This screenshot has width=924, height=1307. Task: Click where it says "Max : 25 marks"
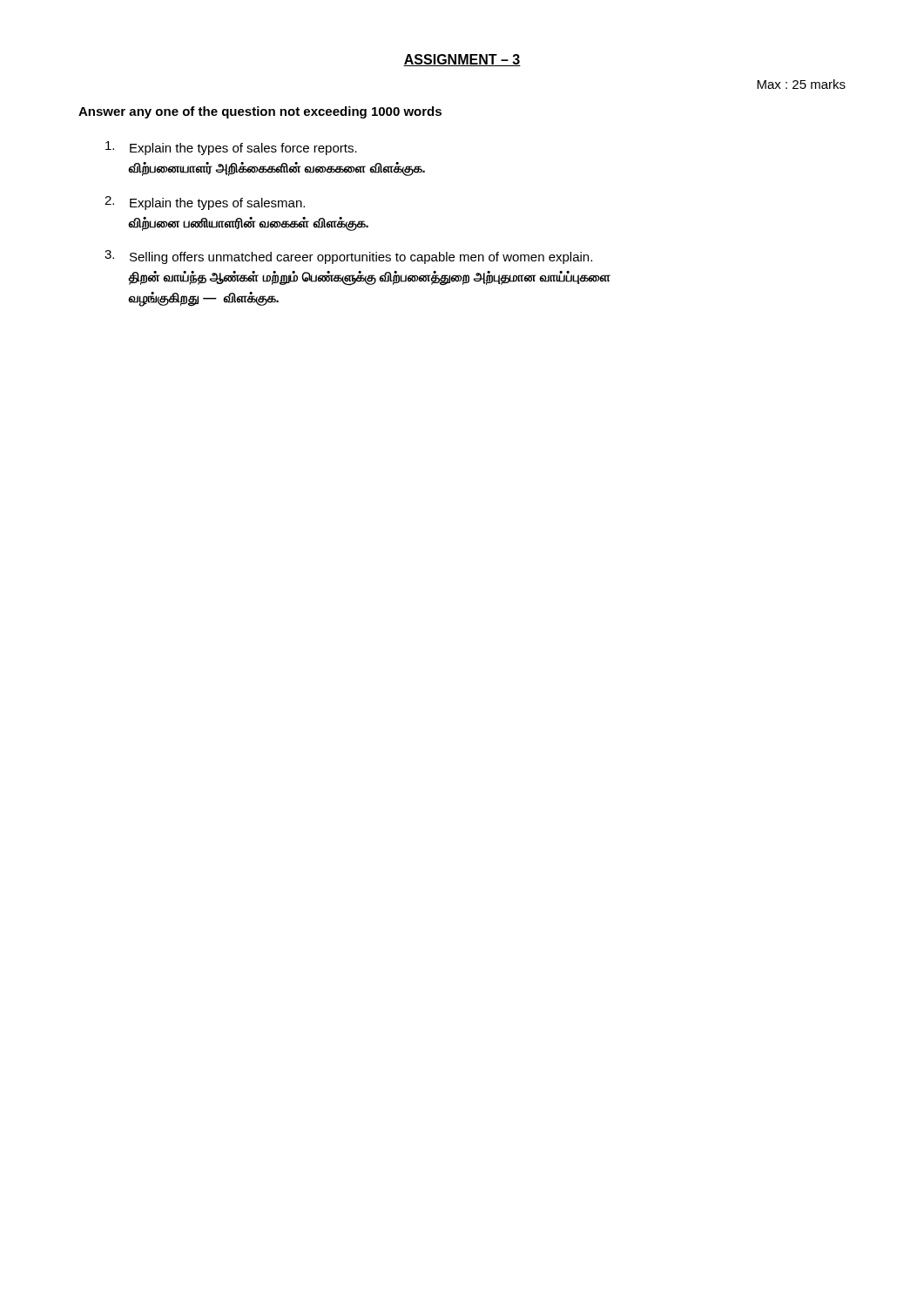point(801,84)
